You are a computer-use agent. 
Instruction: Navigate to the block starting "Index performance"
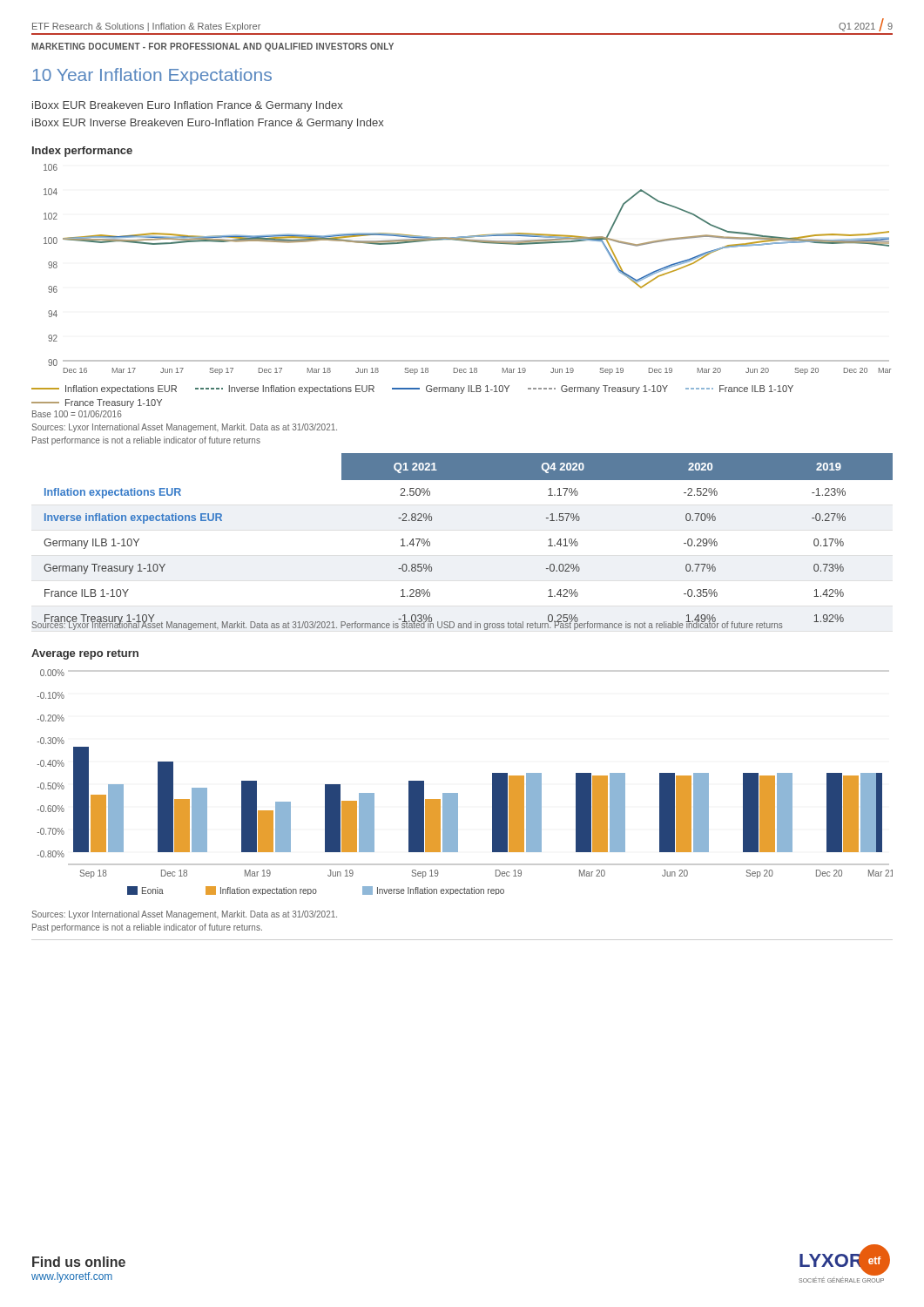(82, 150)
